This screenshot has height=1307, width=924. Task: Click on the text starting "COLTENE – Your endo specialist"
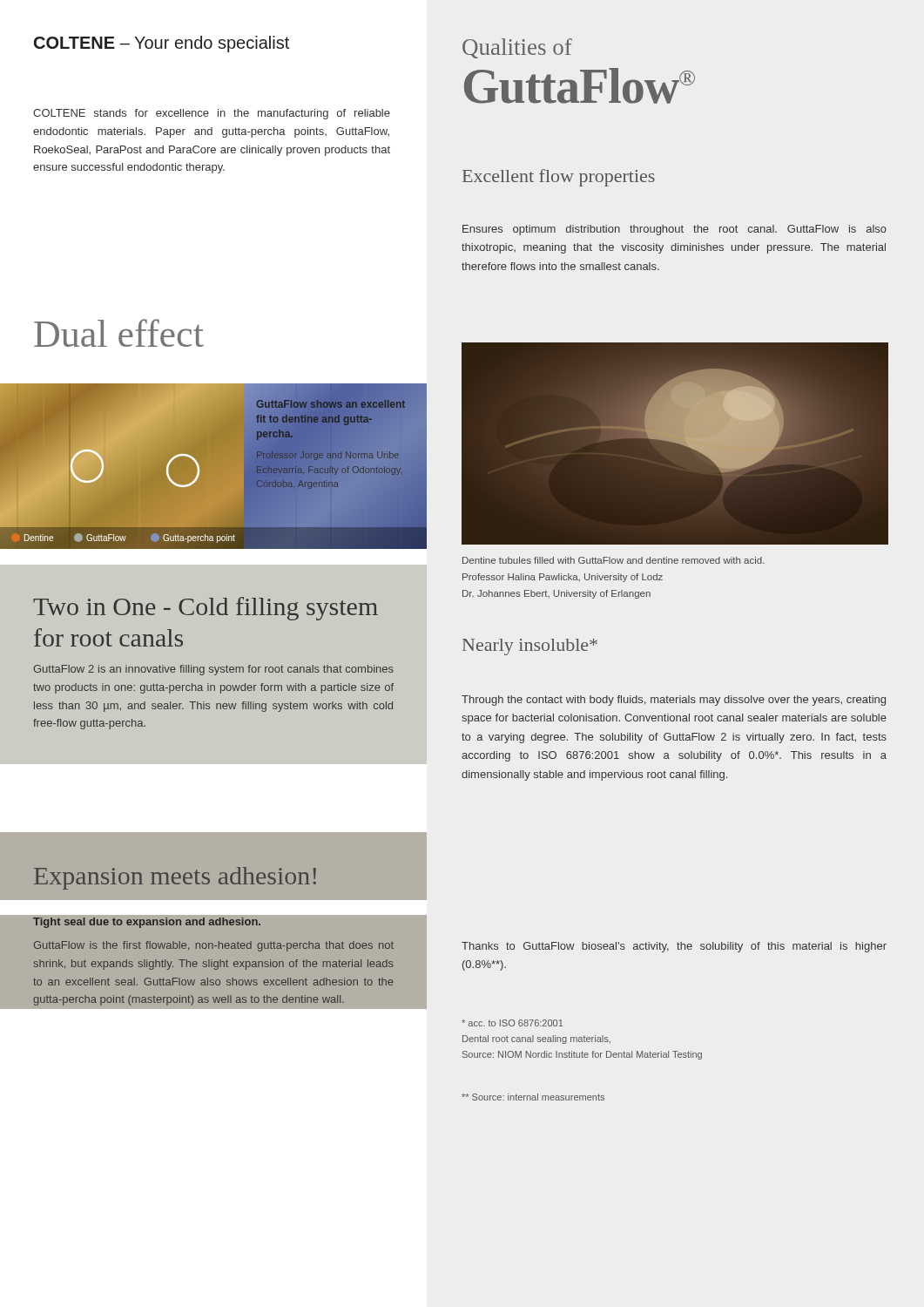pos(161,43)
